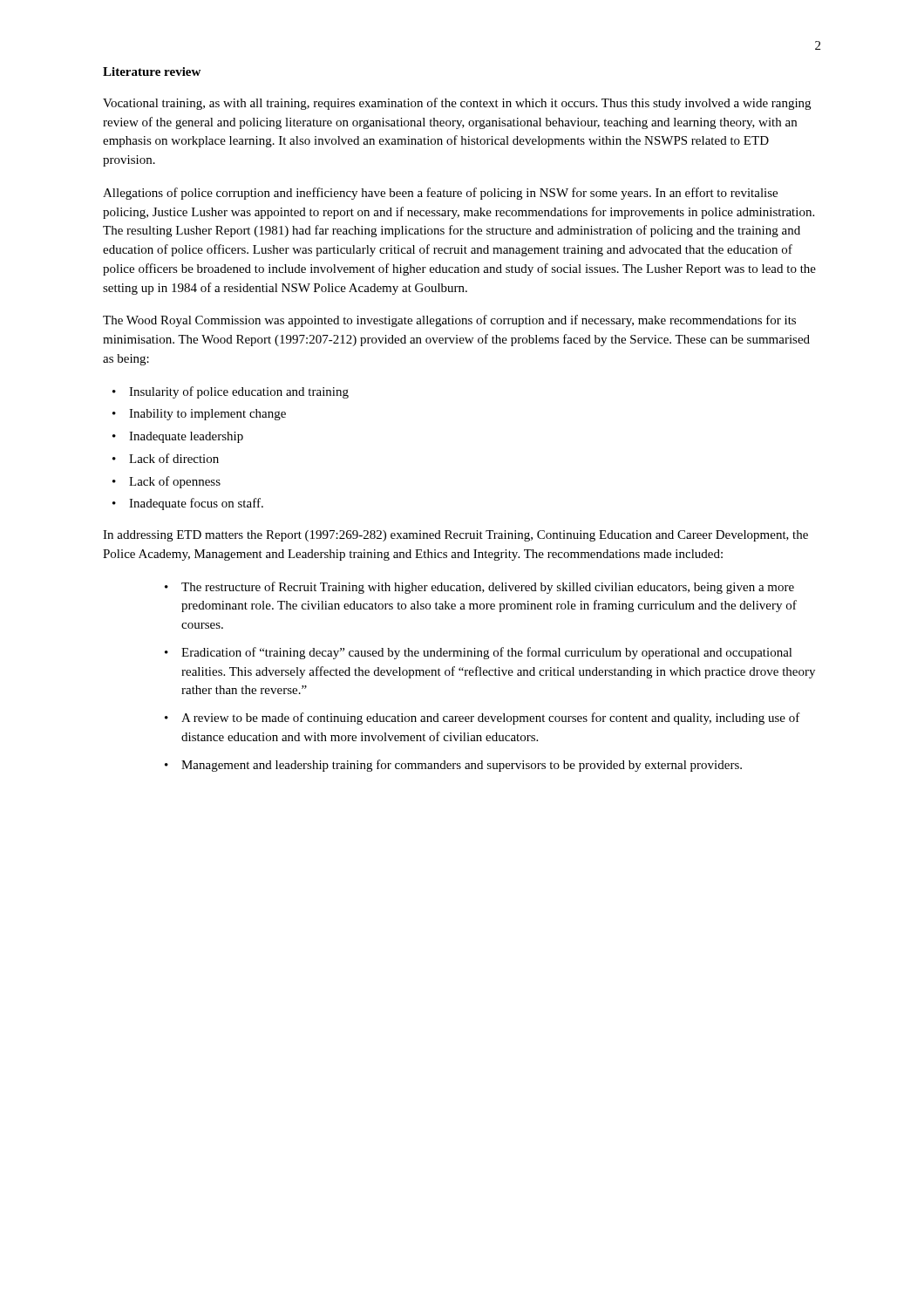This screenshot has height=1308, width=924.
Task: Click the passage that begins "In addressing ETD matters the Report (1997:269-282)"
Action: [x=456, y=544]
